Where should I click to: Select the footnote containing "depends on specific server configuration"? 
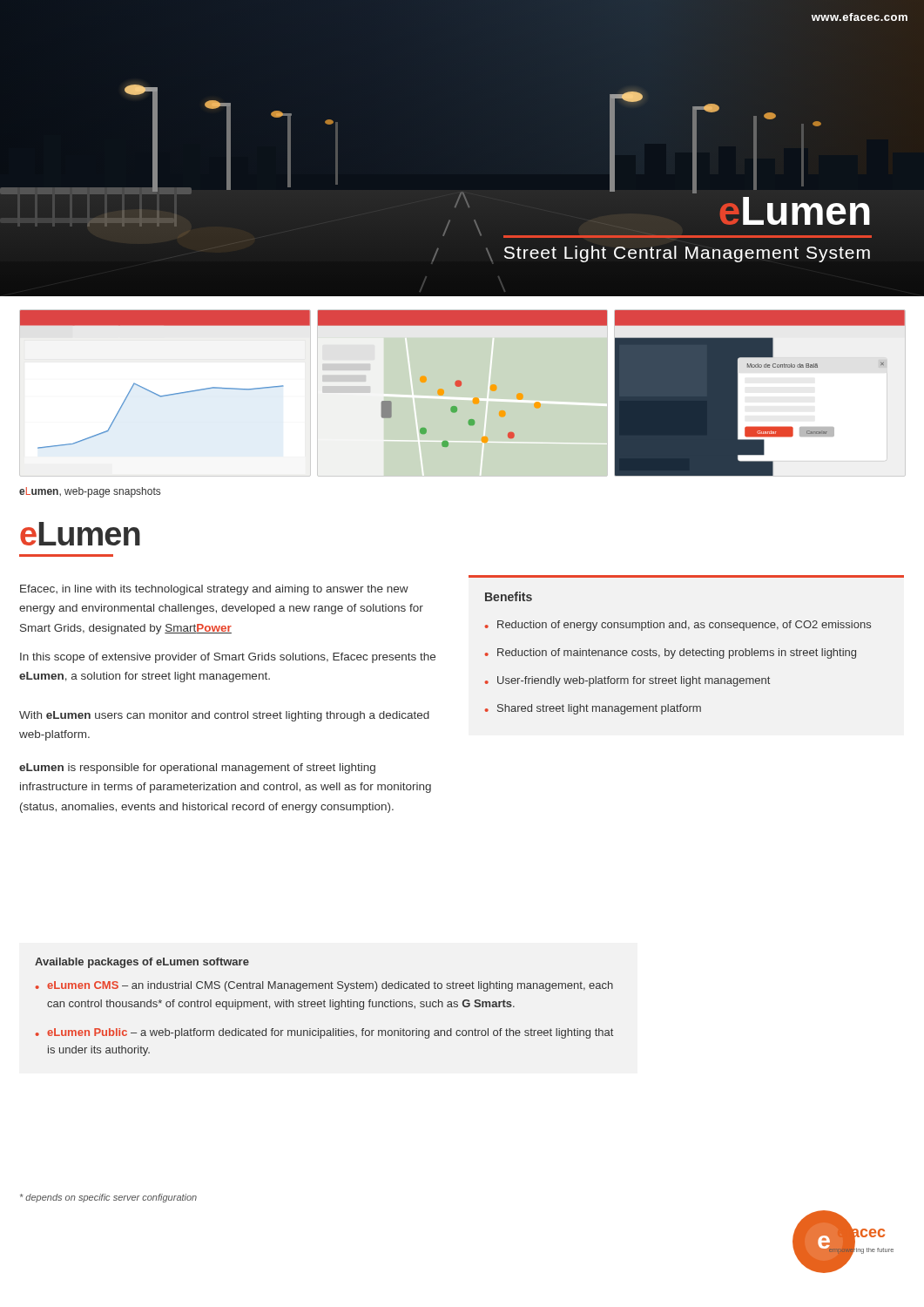point(108,1197)
